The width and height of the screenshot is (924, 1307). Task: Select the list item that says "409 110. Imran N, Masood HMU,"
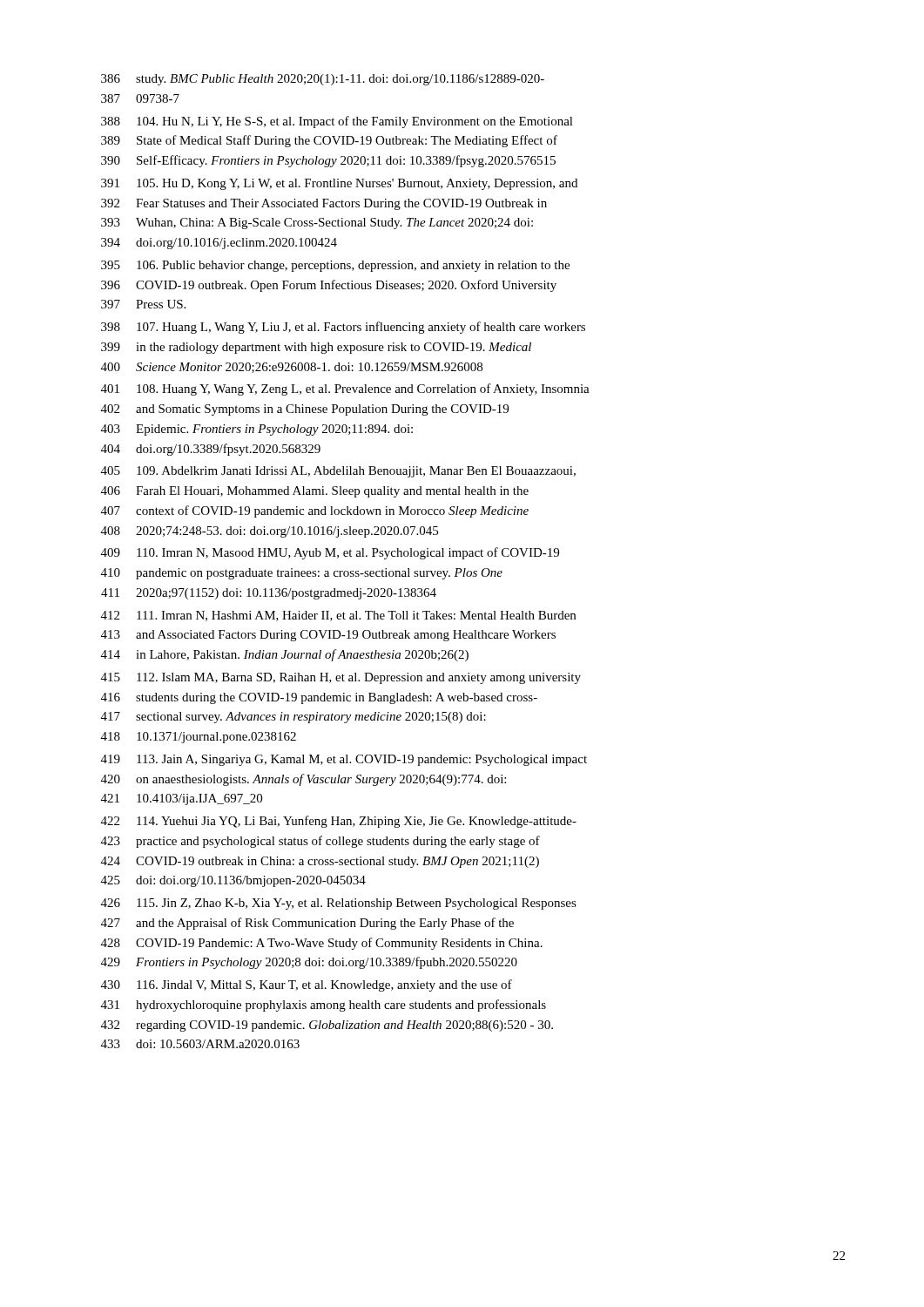point(462,553)
